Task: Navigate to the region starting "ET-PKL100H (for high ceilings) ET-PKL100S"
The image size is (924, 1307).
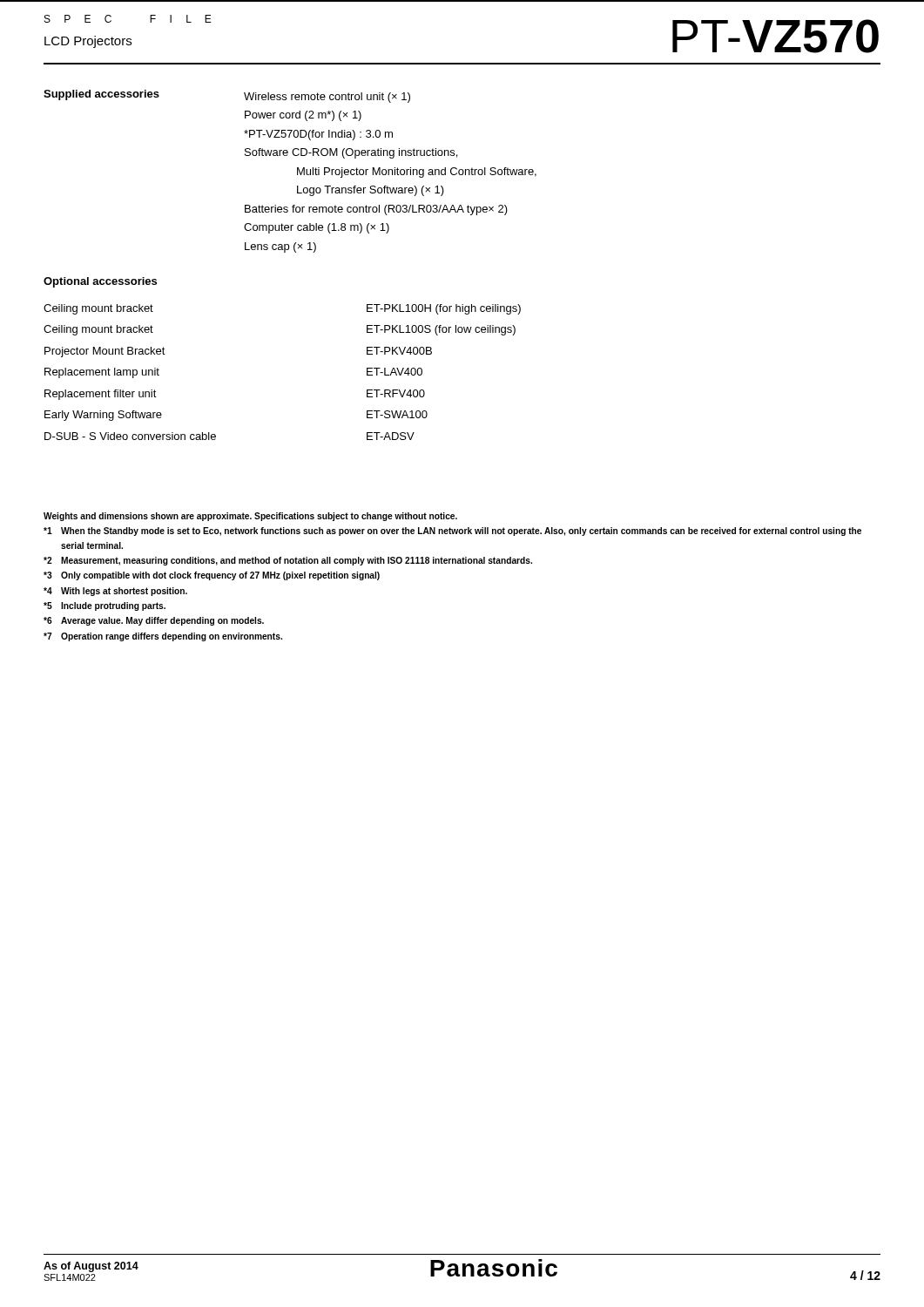Action: [444, 309]
